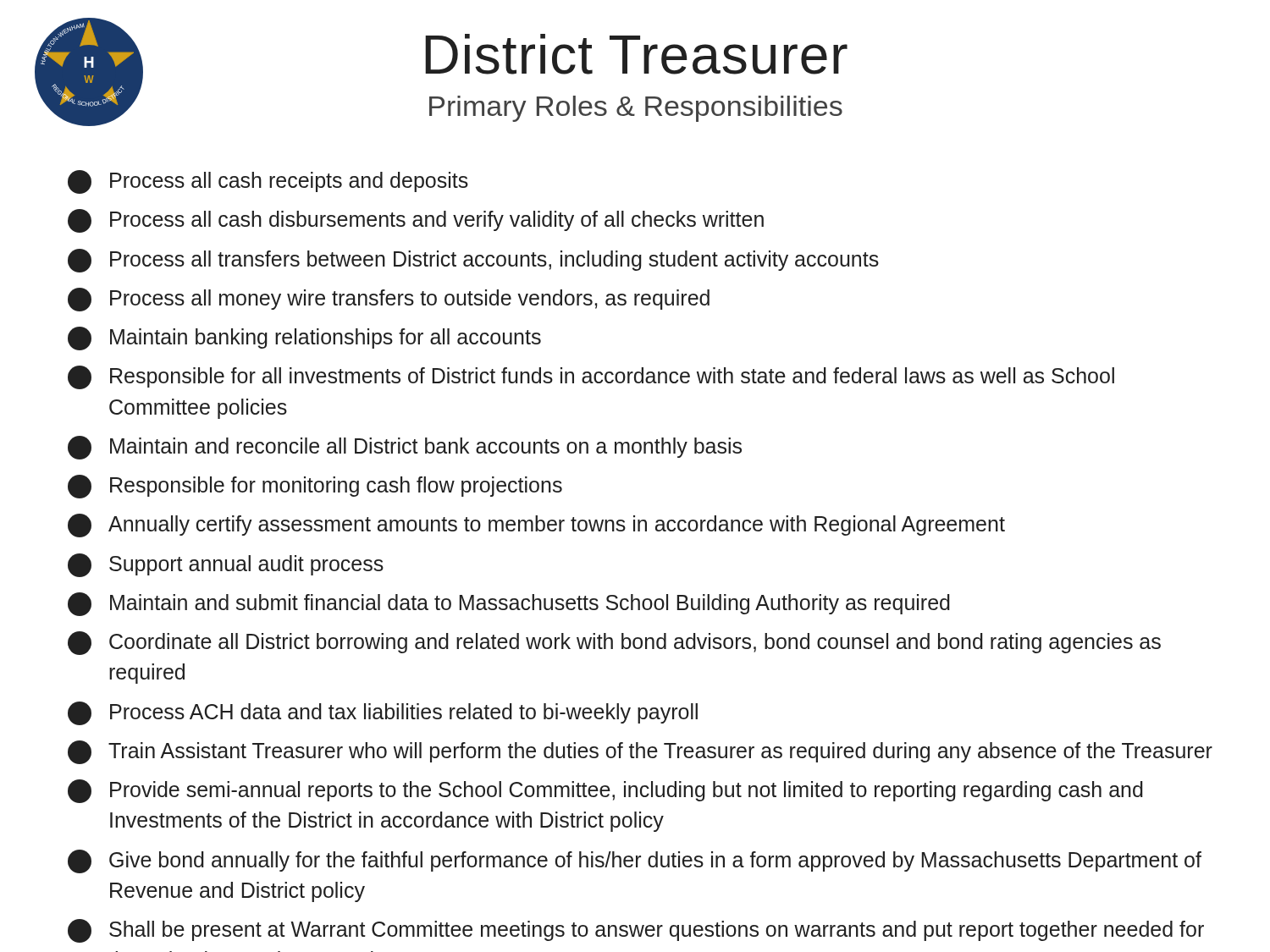Click on the list item with the text "Responsible for all investments of District"

click(643, 391)
